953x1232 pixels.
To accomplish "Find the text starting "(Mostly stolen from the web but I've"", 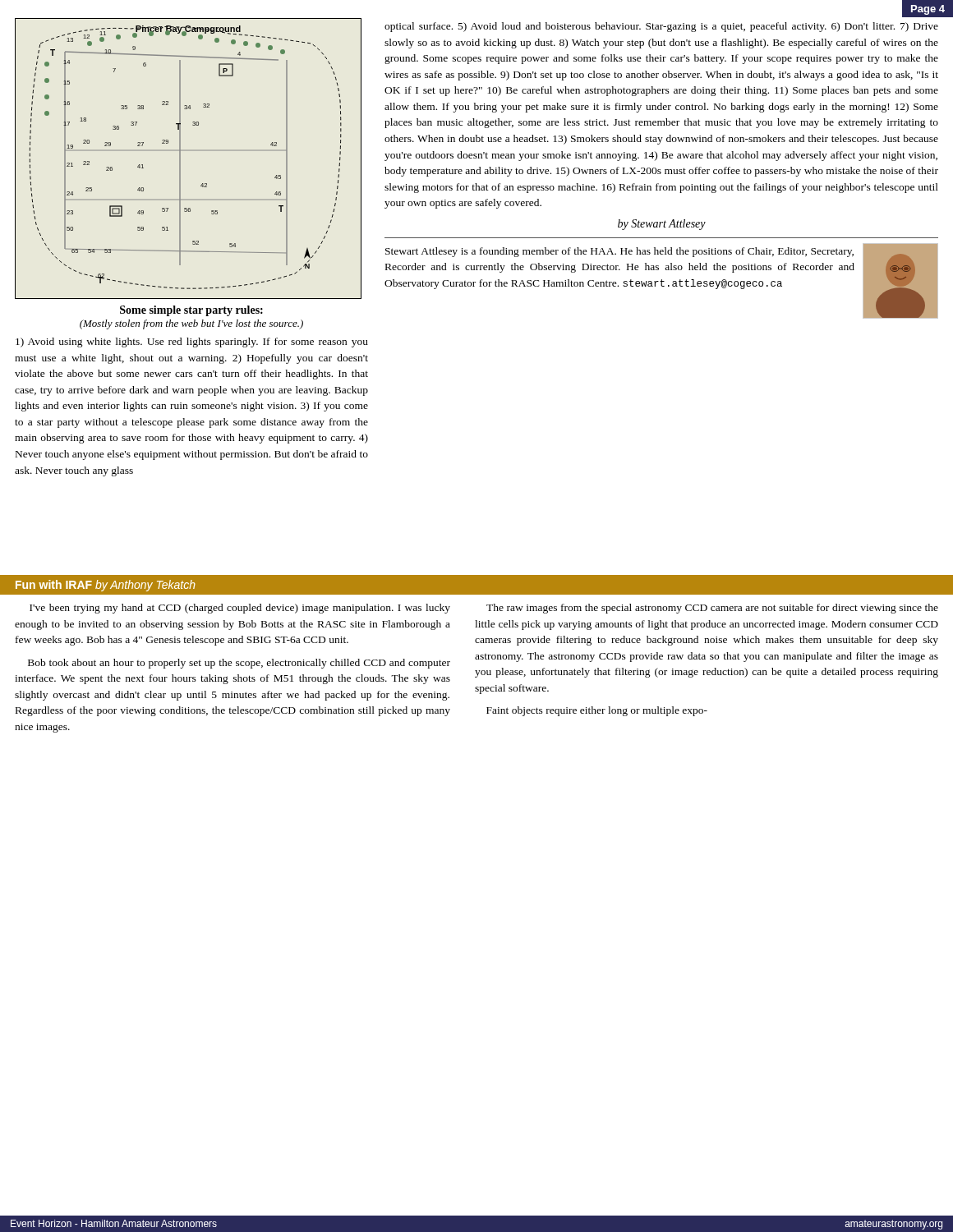I will tap(191, 323).
